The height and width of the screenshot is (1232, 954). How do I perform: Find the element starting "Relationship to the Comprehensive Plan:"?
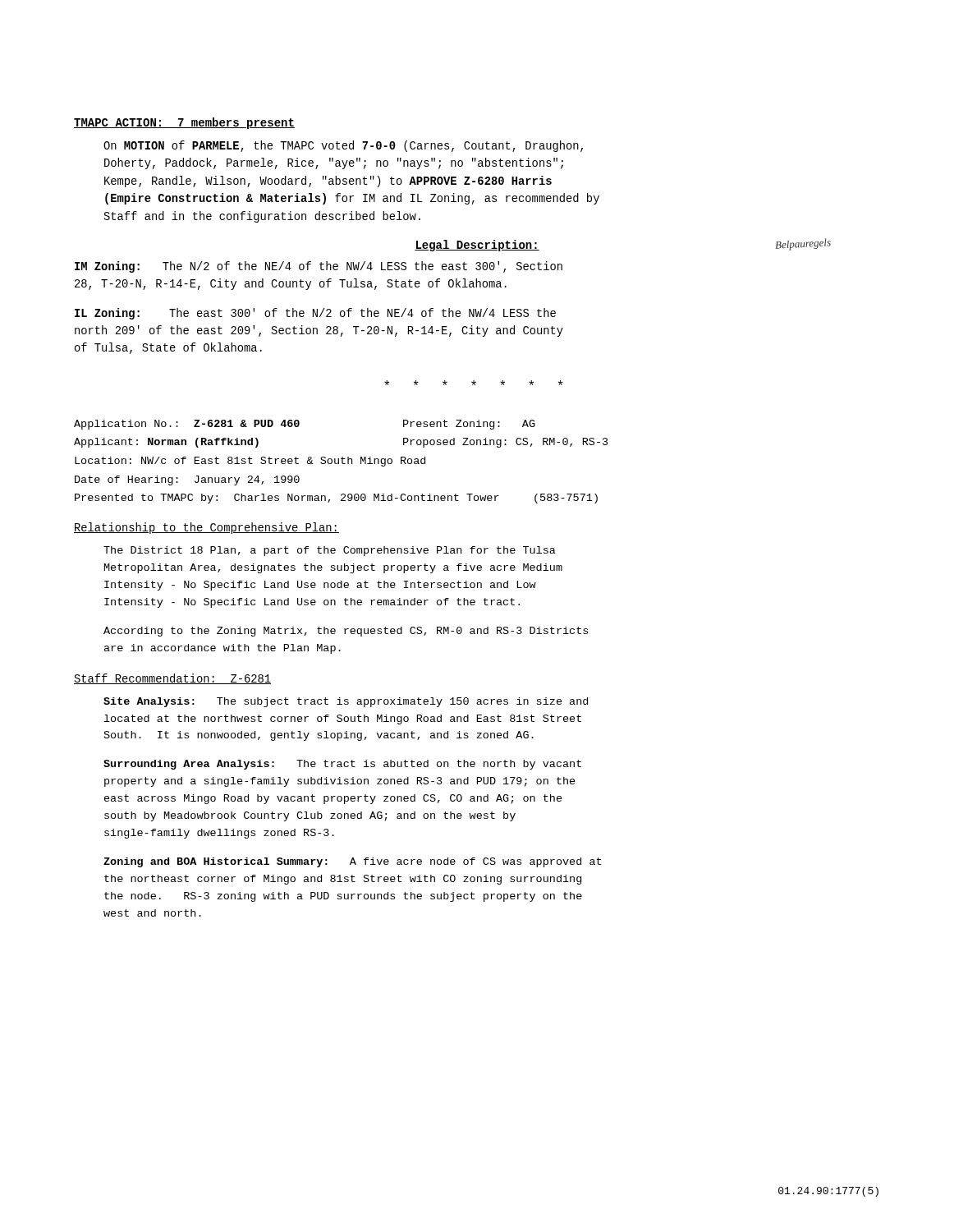(206, 529)
